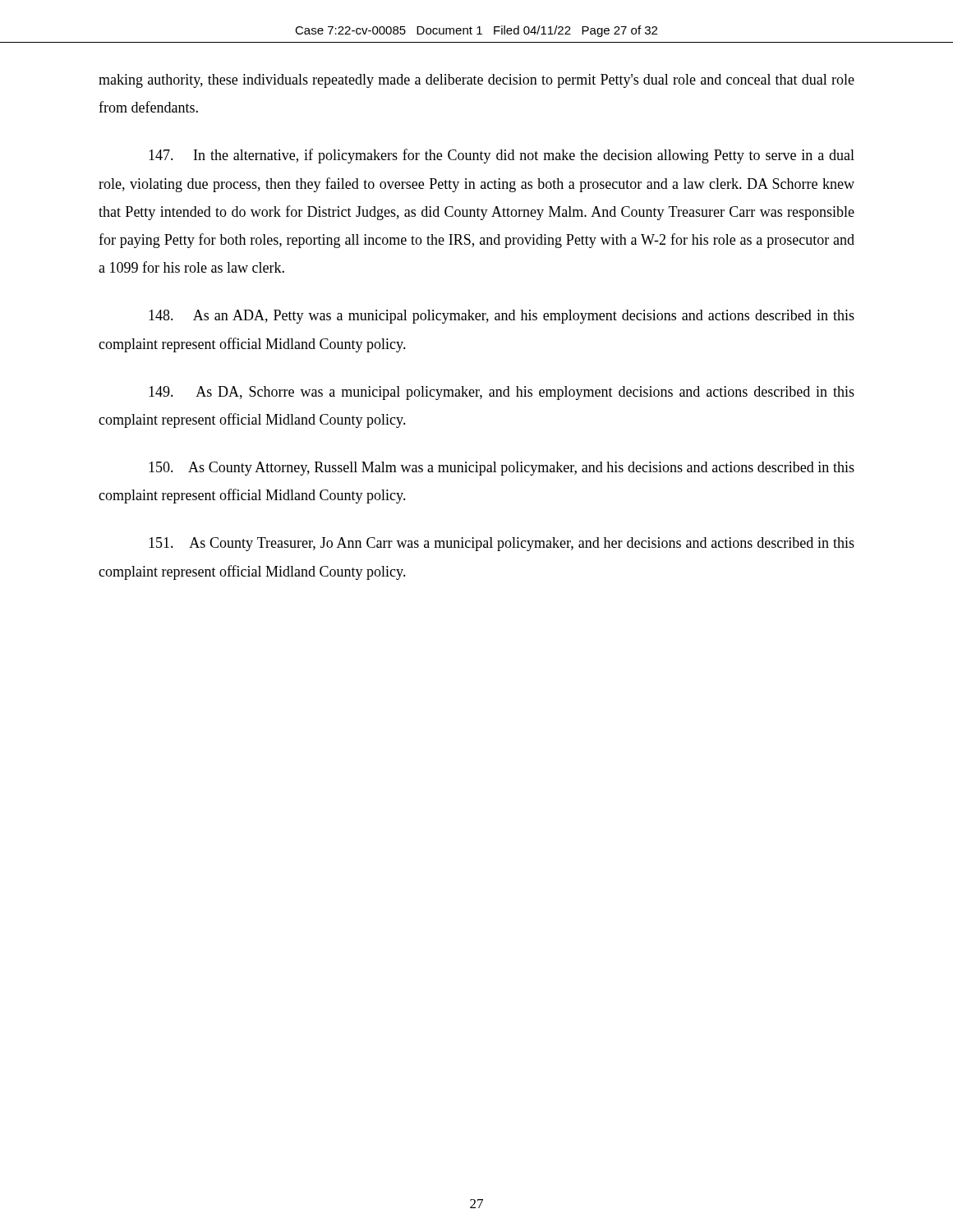Locate the text block that reads "As County Attorney,"
Viewport: 953px width, 1232px height.
coord(476,481)
